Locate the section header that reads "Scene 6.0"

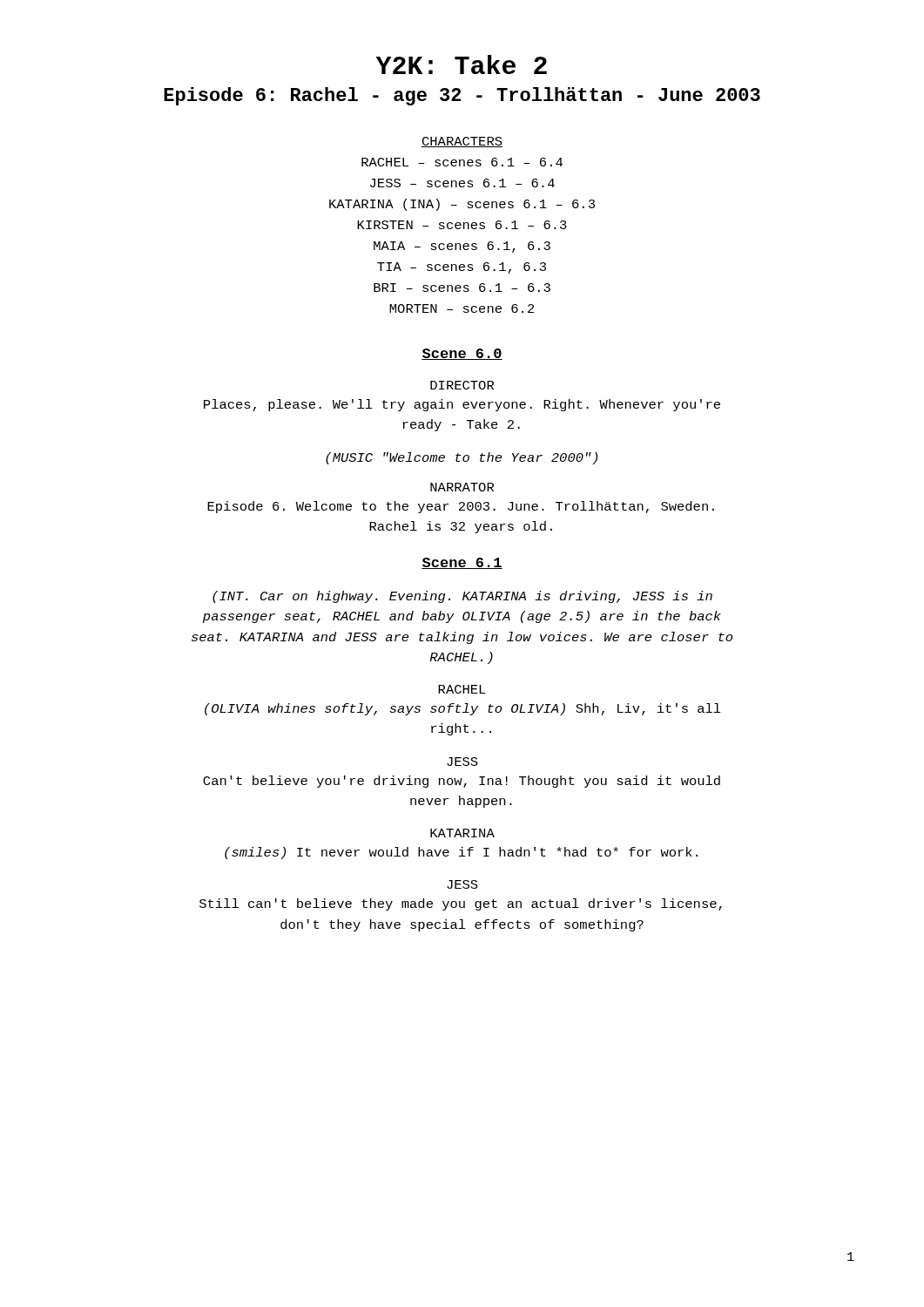coord(462,354)
